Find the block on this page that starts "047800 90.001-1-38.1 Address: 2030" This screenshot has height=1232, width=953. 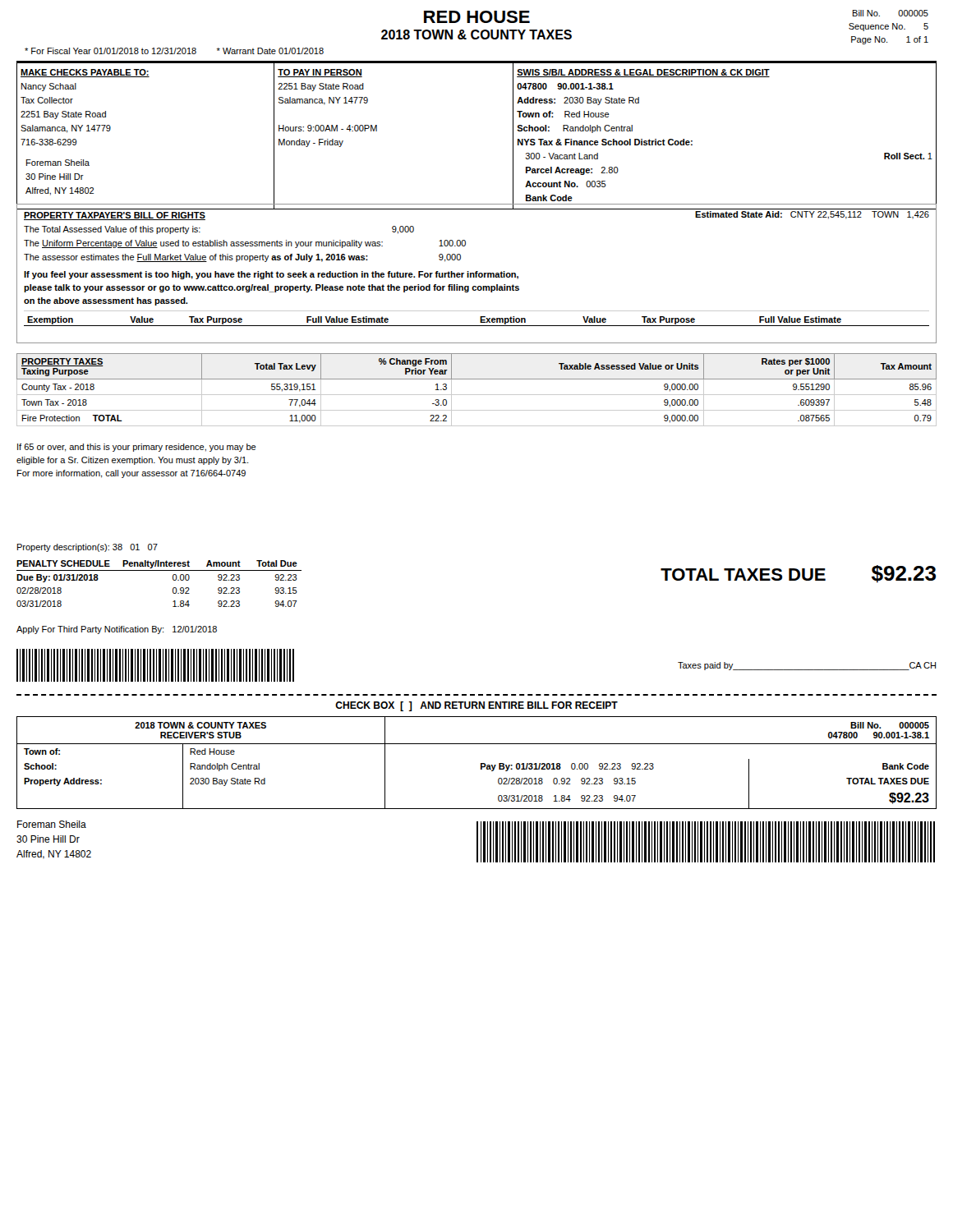coord(565,86)
